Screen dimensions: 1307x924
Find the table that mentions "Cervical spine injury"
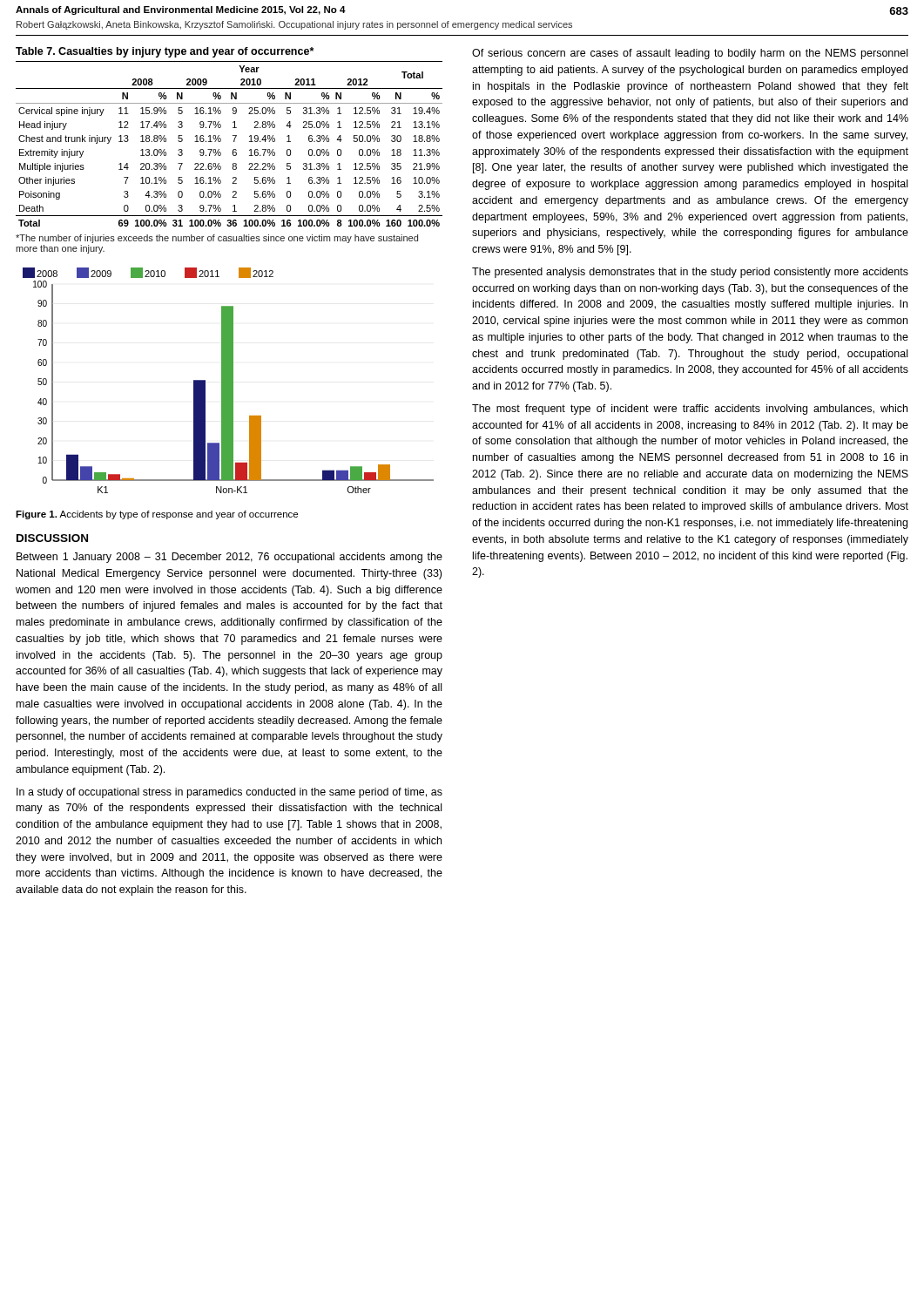229,146
